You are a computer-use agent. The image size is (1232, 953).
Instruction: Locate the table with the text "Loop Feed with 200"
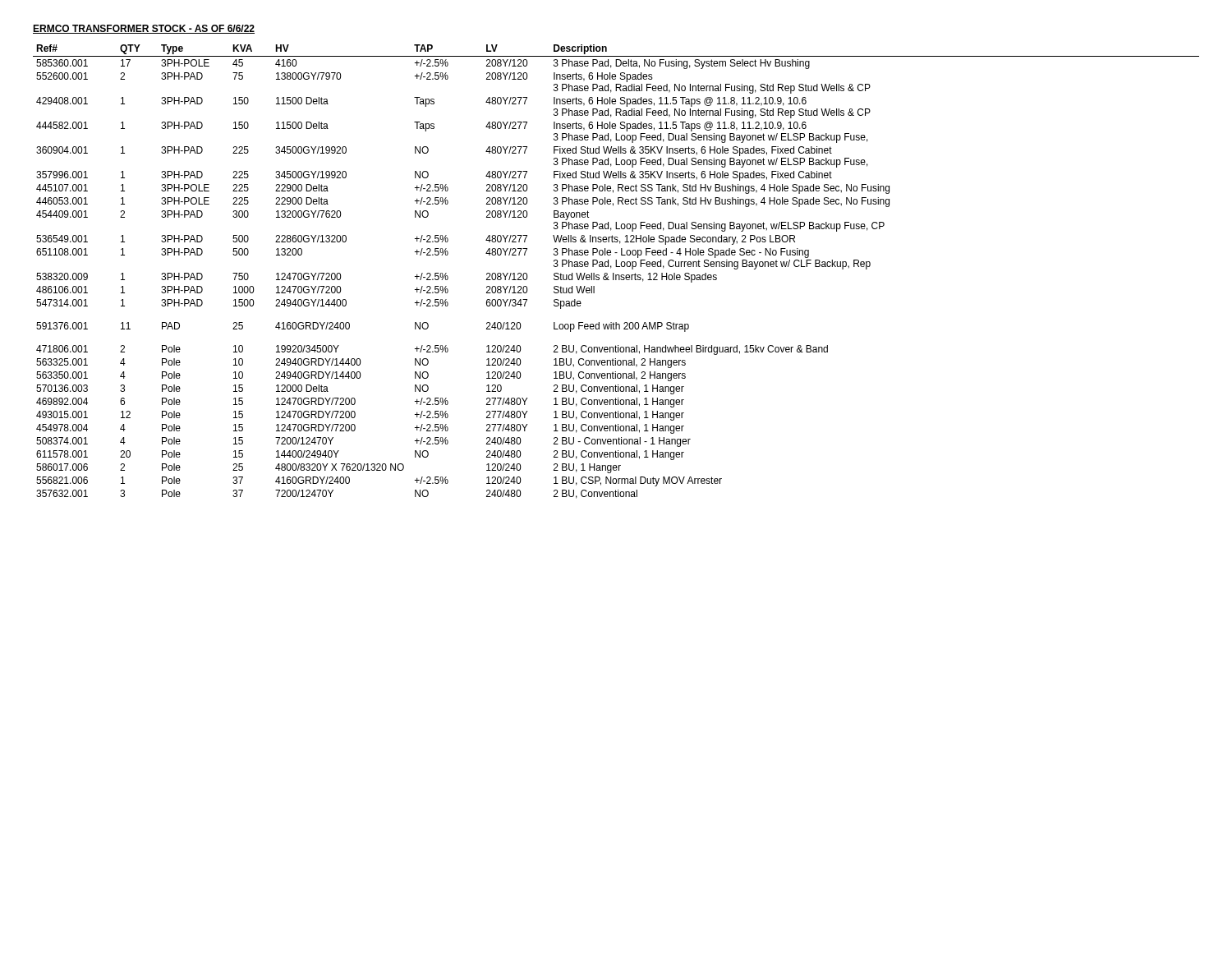pyautogui.click(x=616, y=271)
